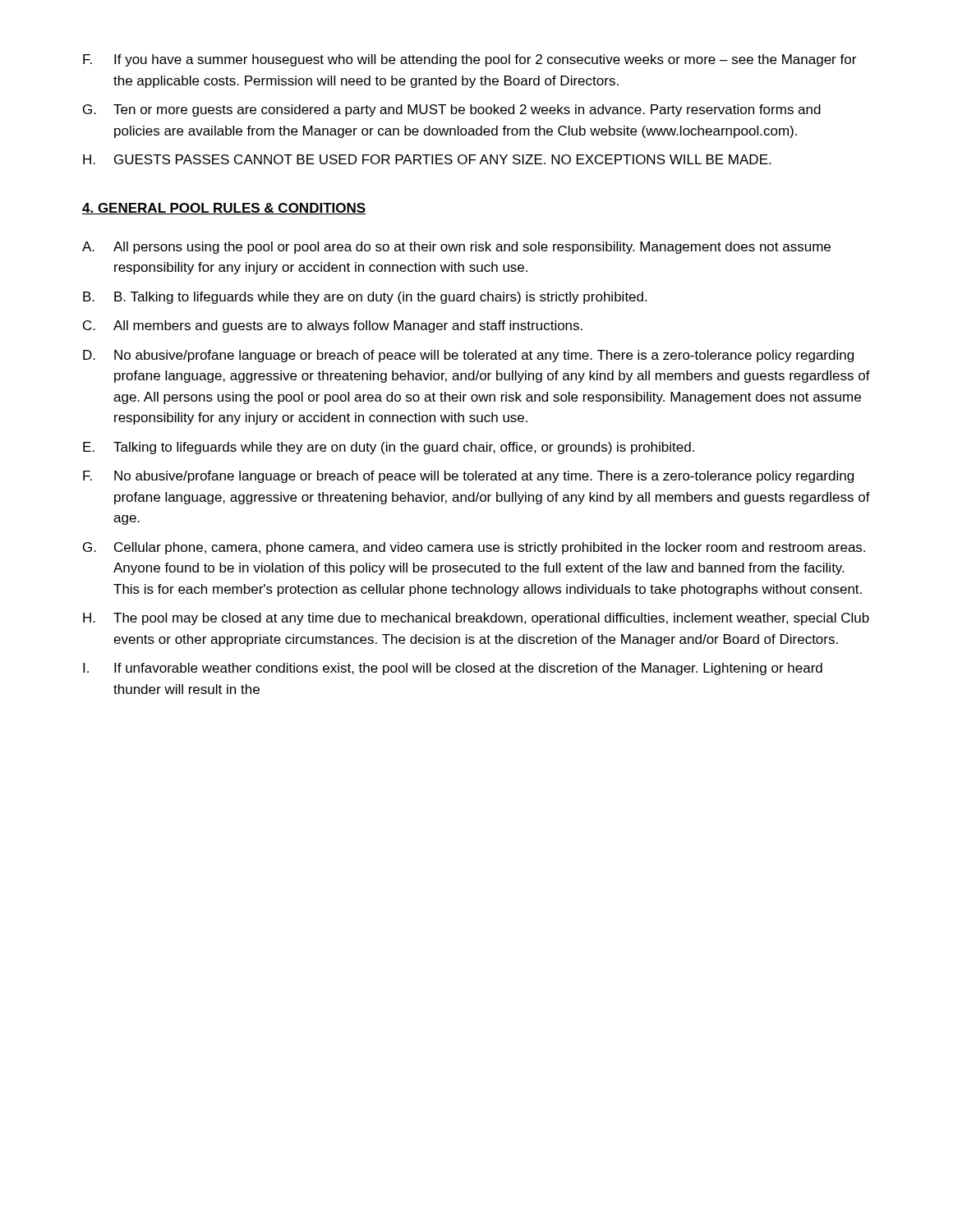
Task: Click on the list item that reads "A. All persons using the pool or"
Action: 476,257
